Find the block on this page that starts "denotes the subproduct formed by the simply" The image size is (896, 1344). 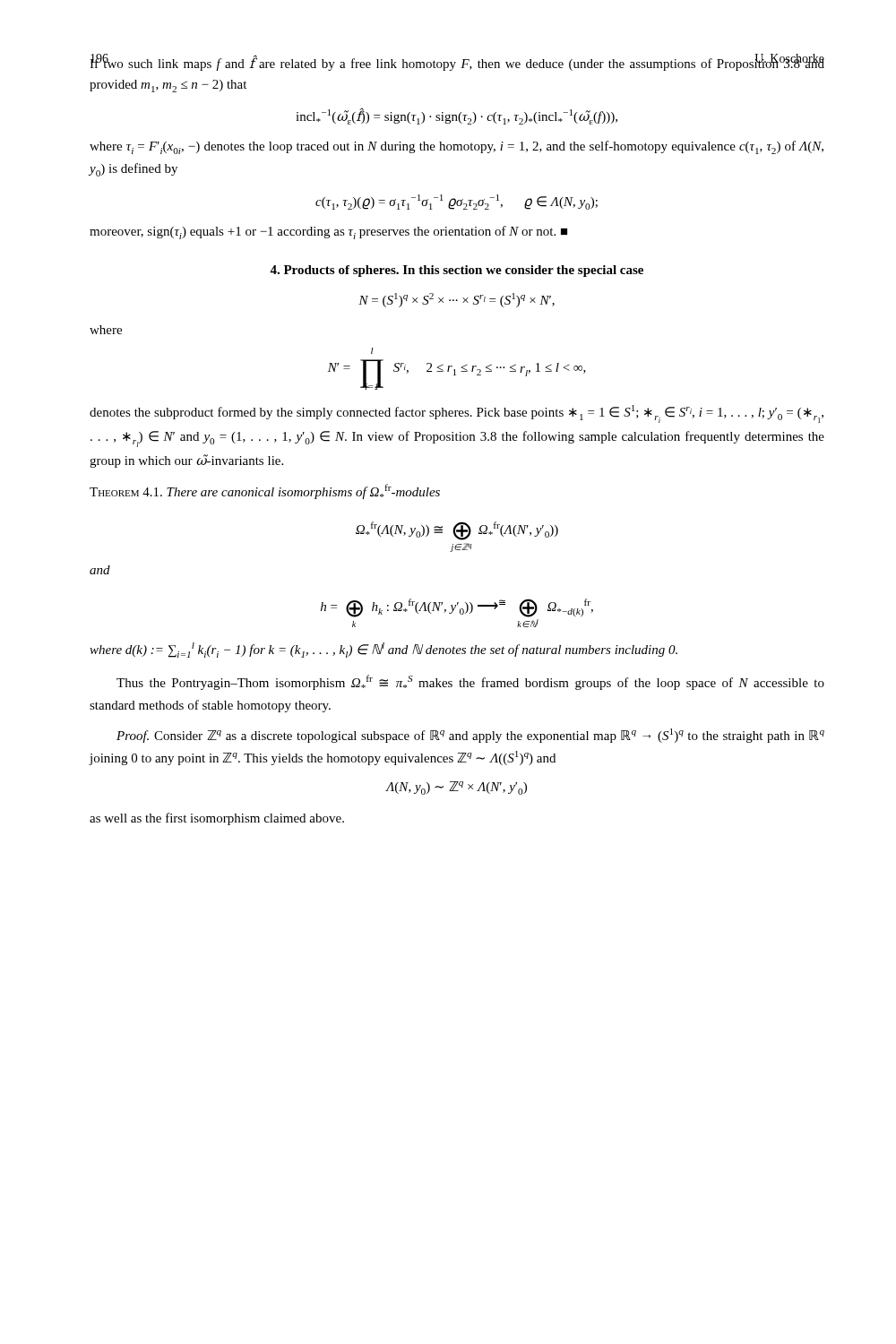coord(457,435)
